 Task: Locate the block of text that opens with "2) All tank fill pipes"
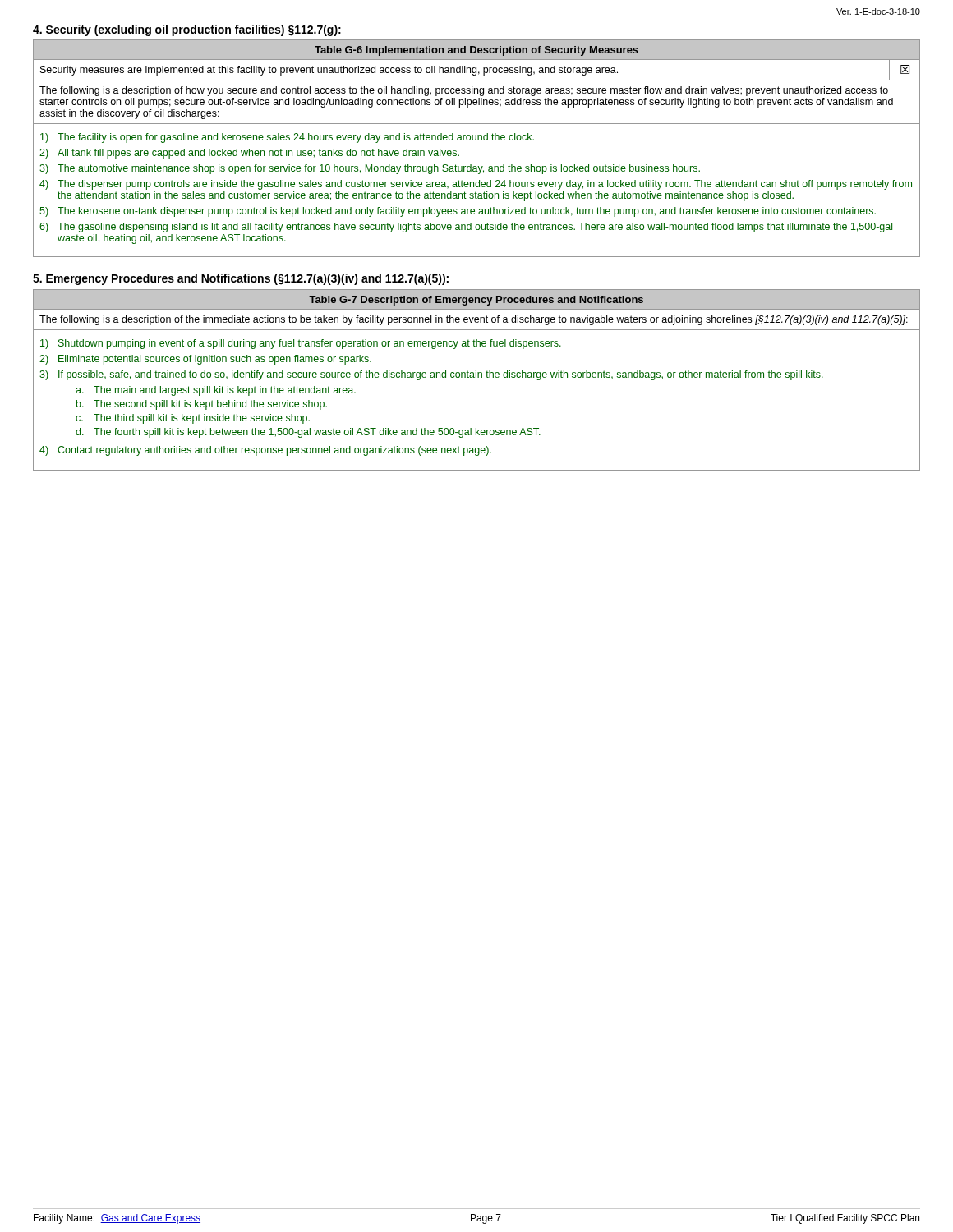pyautogui.click(x=249, y=154)
